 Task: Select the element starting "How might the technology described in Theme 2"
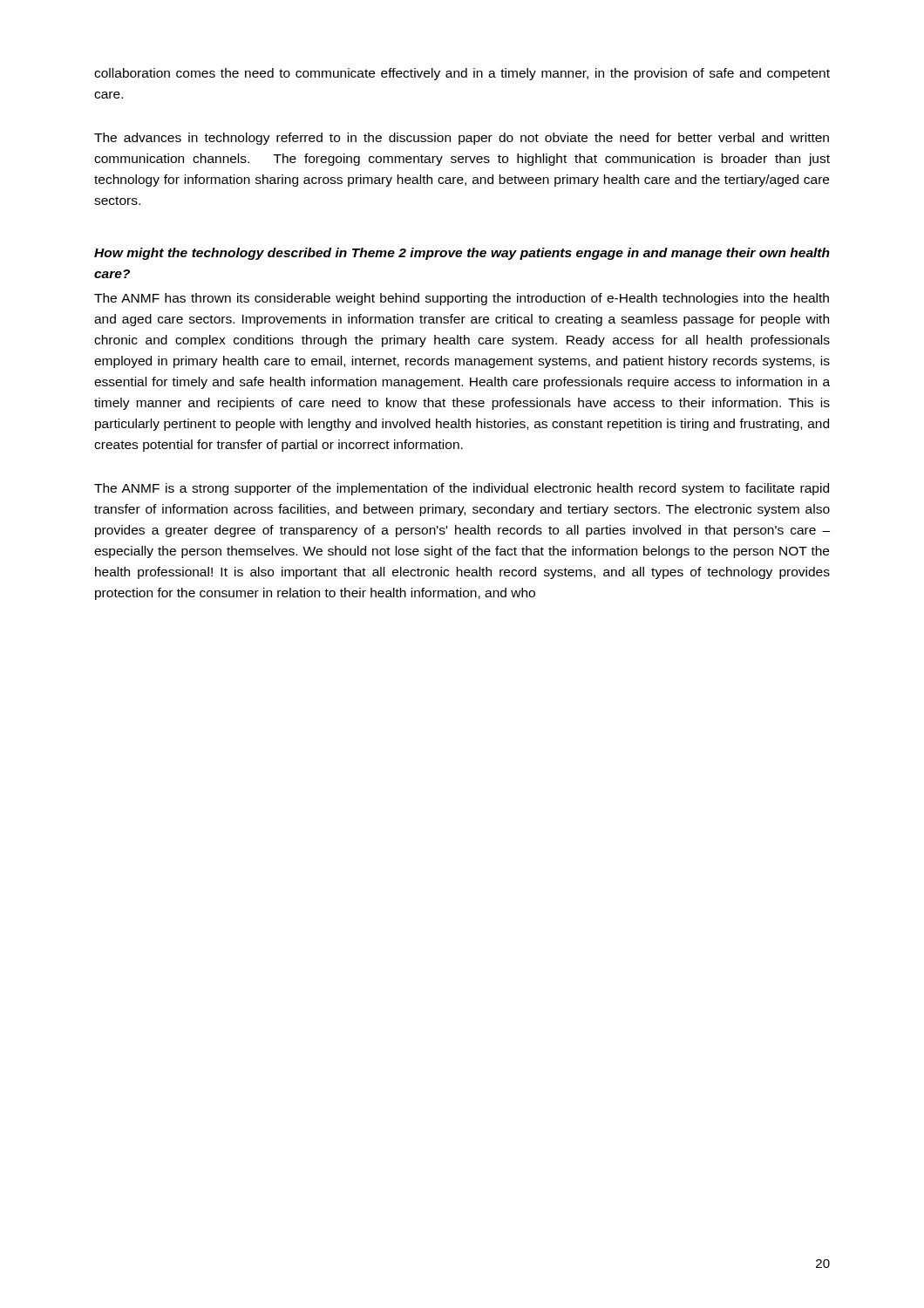click(x=462, y=263)
